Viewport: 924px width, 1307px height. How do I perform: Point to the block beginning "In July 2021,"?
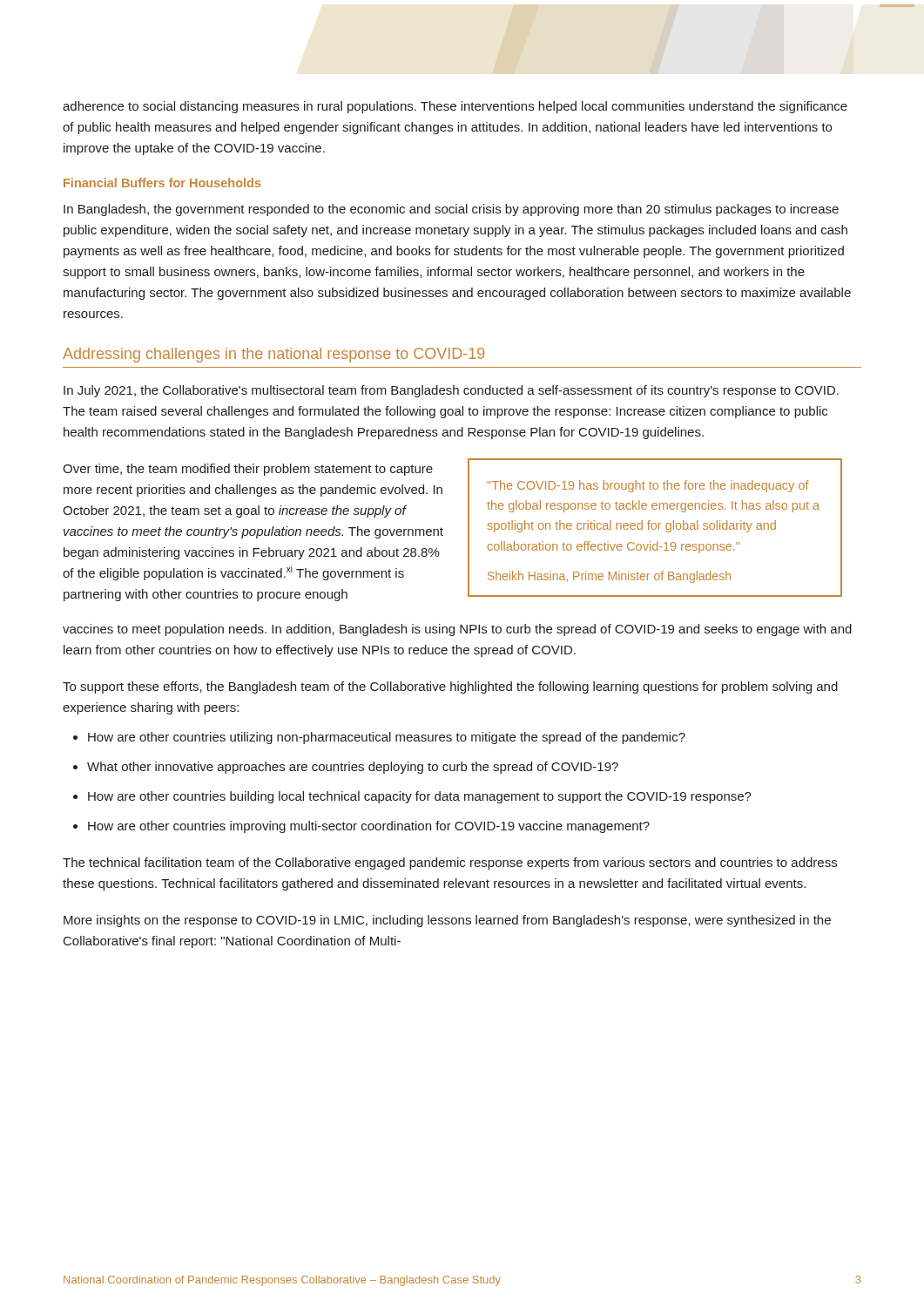[x=451, y=411]
